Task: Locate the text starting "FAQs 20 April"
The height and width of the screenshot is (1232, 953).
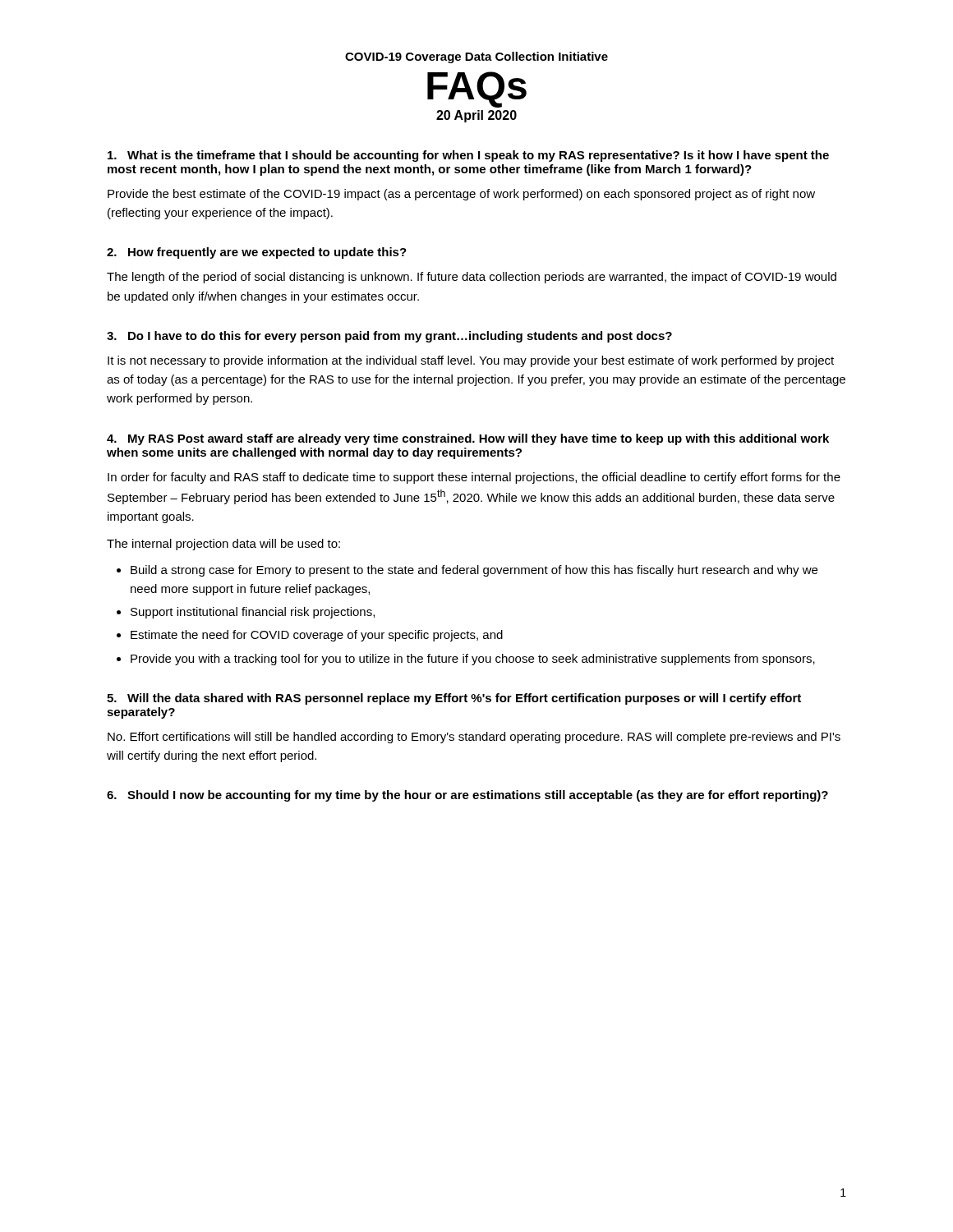Action: pos(476,94)
